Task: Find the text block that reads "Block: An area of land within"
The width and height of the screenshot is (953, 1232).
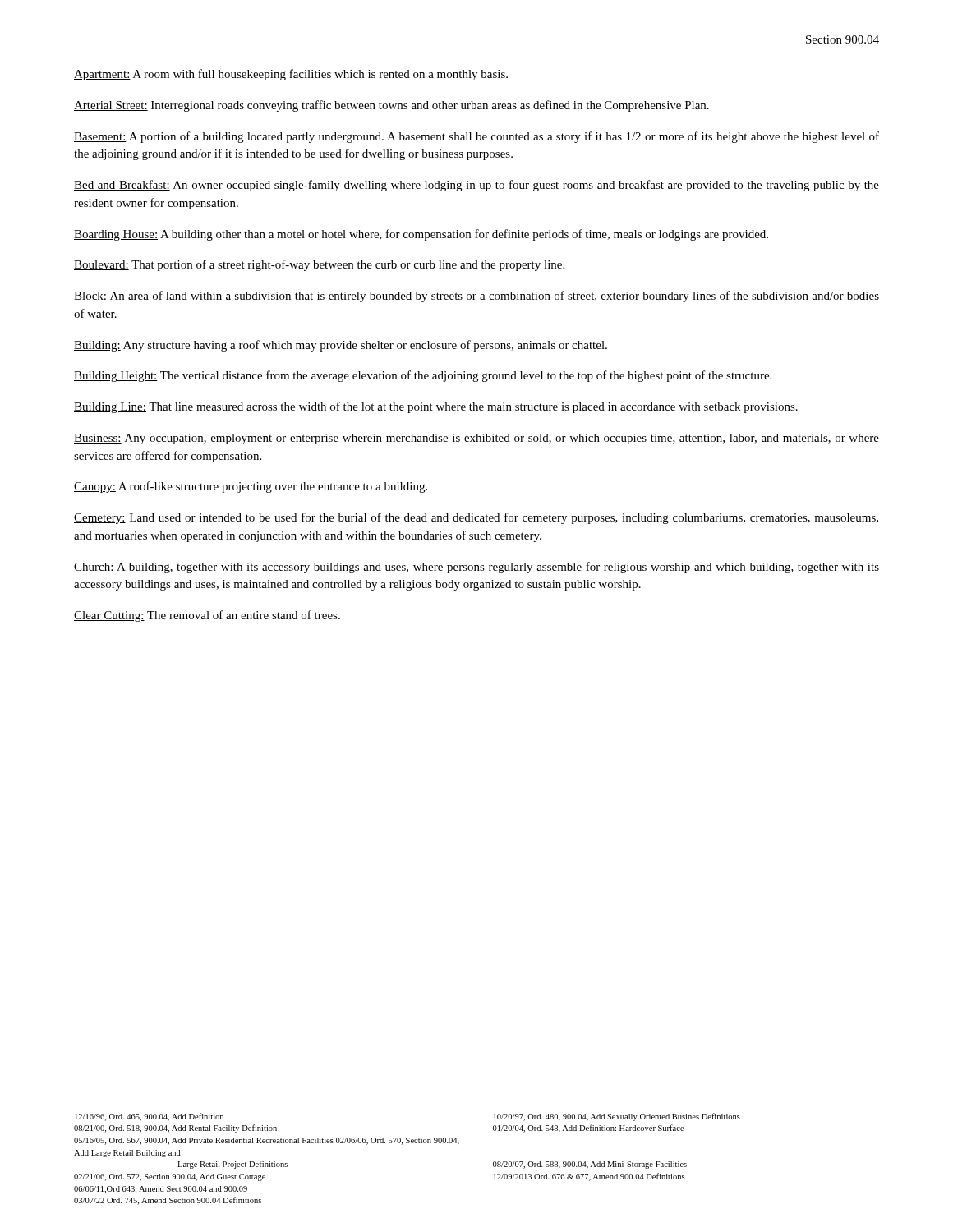Action: (476, 305)
